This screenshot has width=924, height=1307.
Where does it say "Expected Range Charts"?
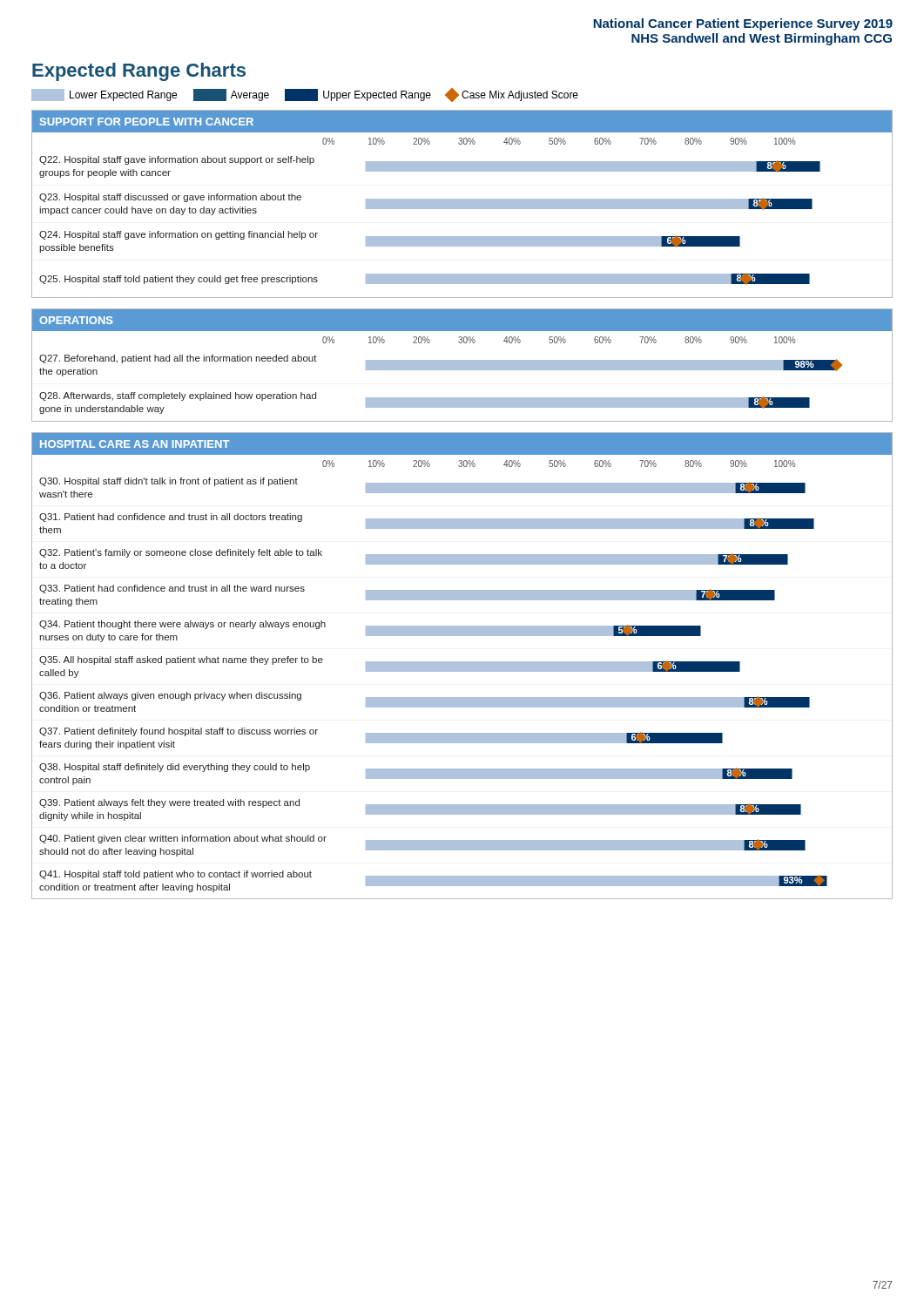click(x=139, y=70)
